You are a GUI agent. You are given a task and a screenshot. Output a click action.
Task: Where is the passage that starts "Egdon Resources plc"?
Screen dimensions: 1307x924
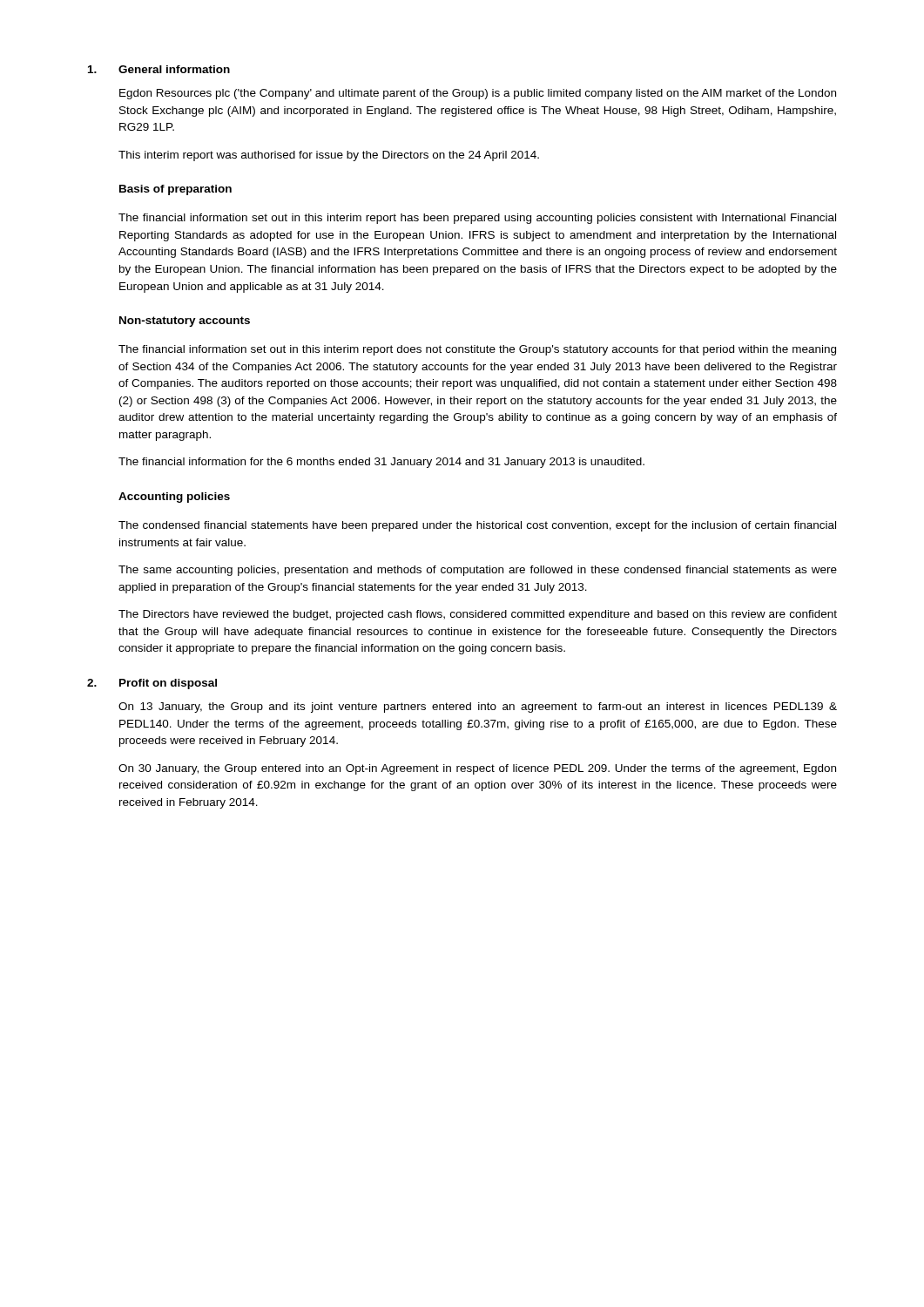click(x=478, y=110)
